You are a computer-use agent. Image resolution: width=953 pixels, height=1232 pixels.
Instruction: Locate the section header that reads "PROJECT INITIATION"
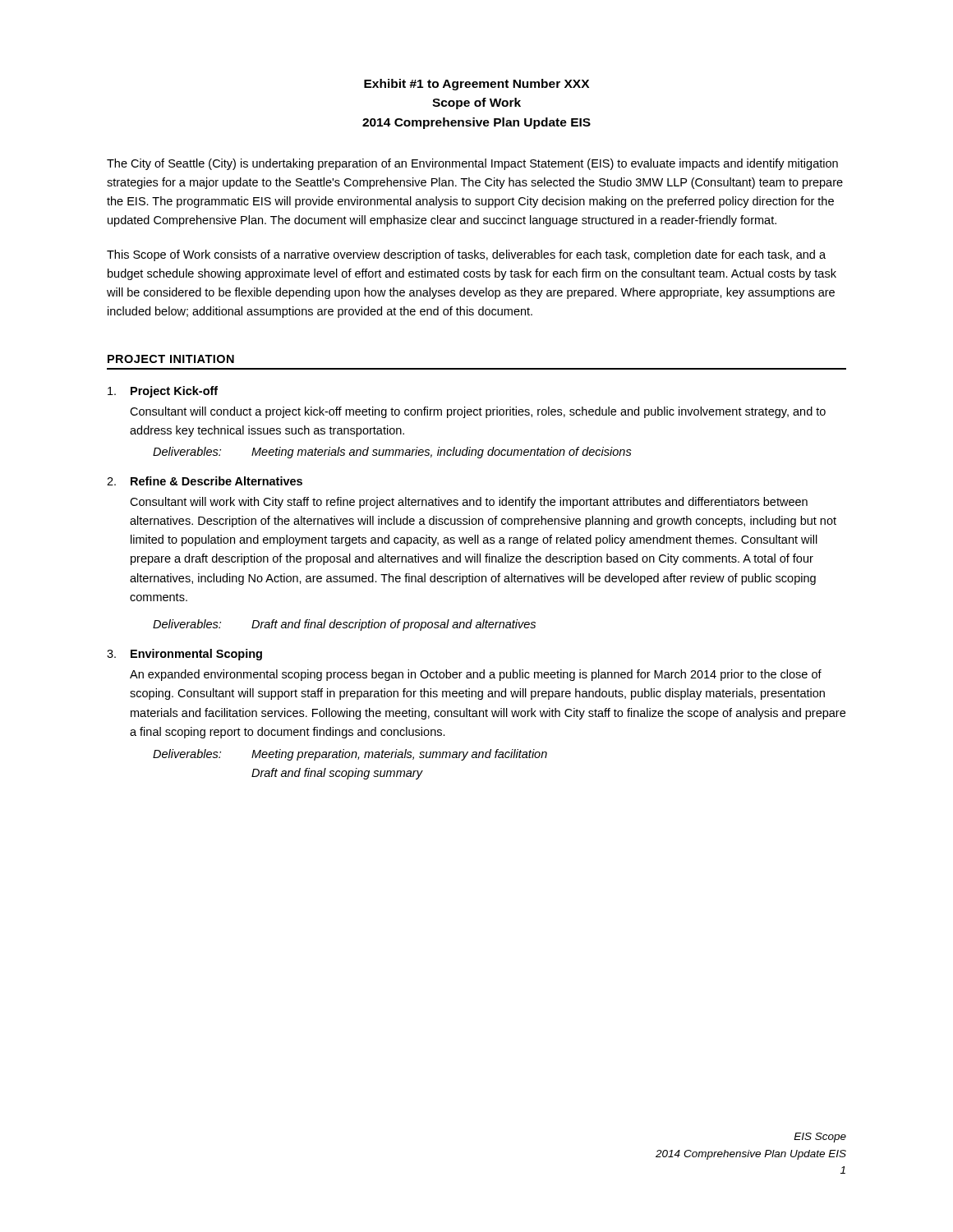(171, 359)
